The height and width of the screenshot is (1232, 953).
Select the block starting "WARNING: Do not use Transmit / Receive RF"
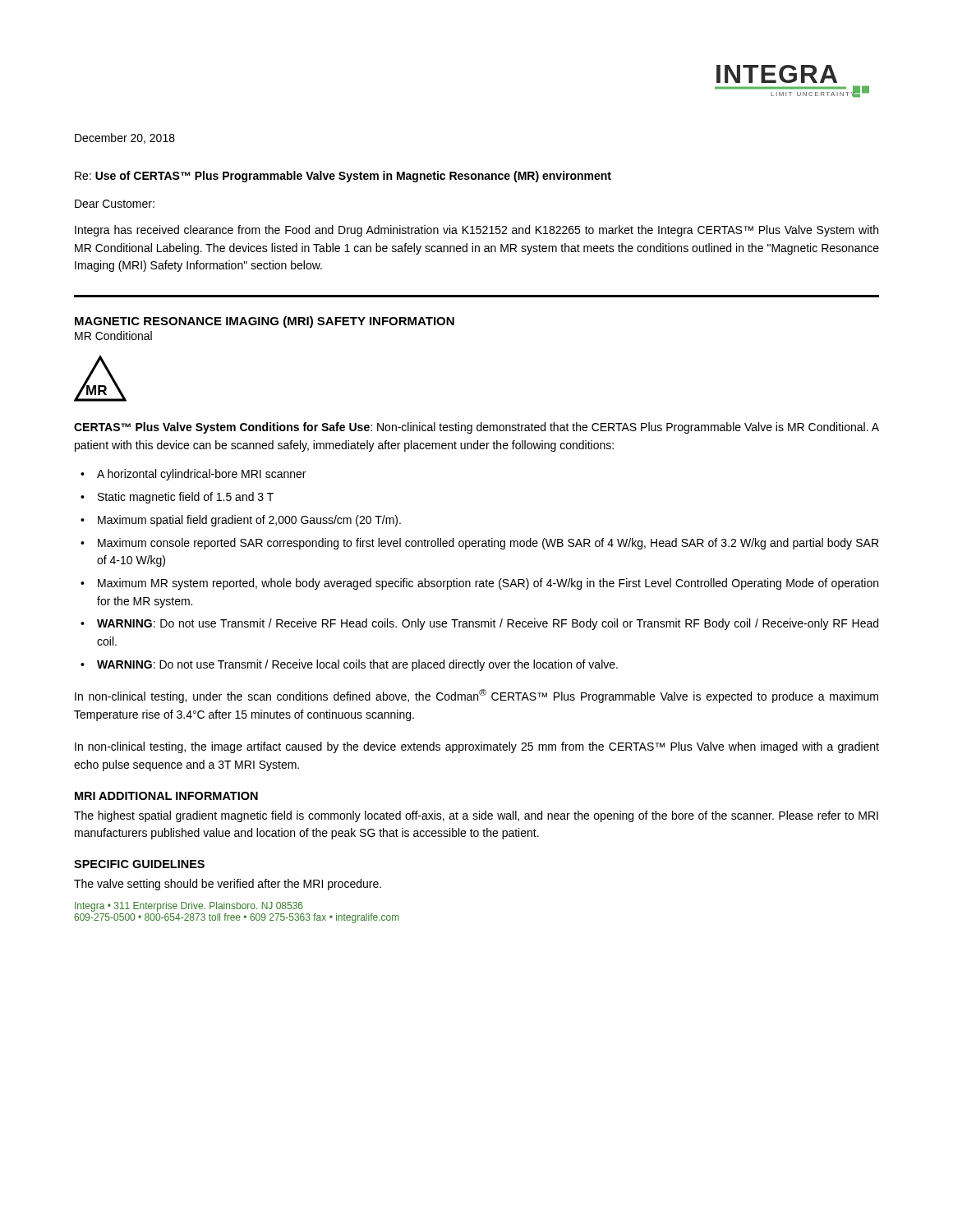point(488,633)
